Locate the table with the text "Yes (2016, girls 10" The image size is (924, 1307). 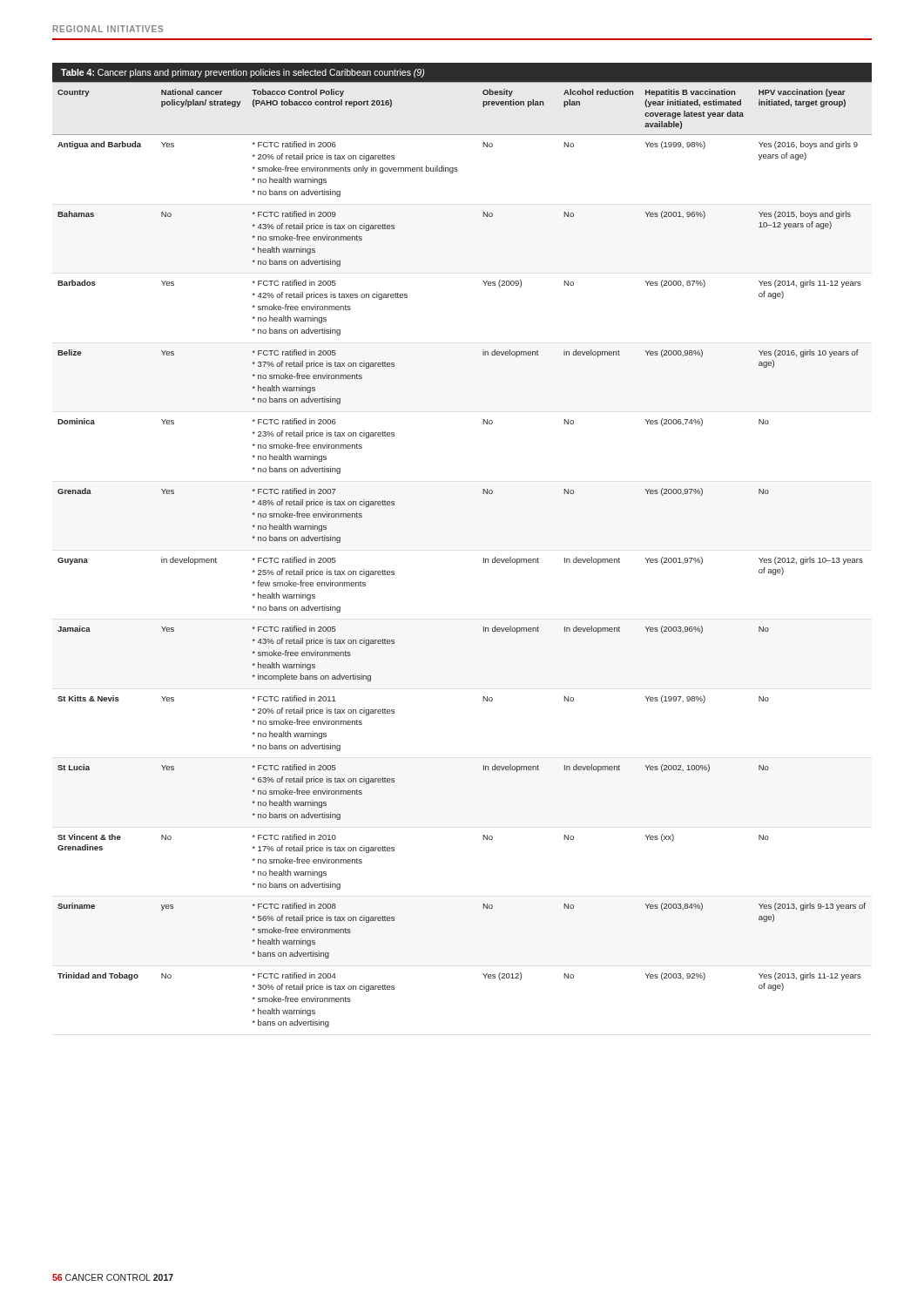(x=462, y=559)
